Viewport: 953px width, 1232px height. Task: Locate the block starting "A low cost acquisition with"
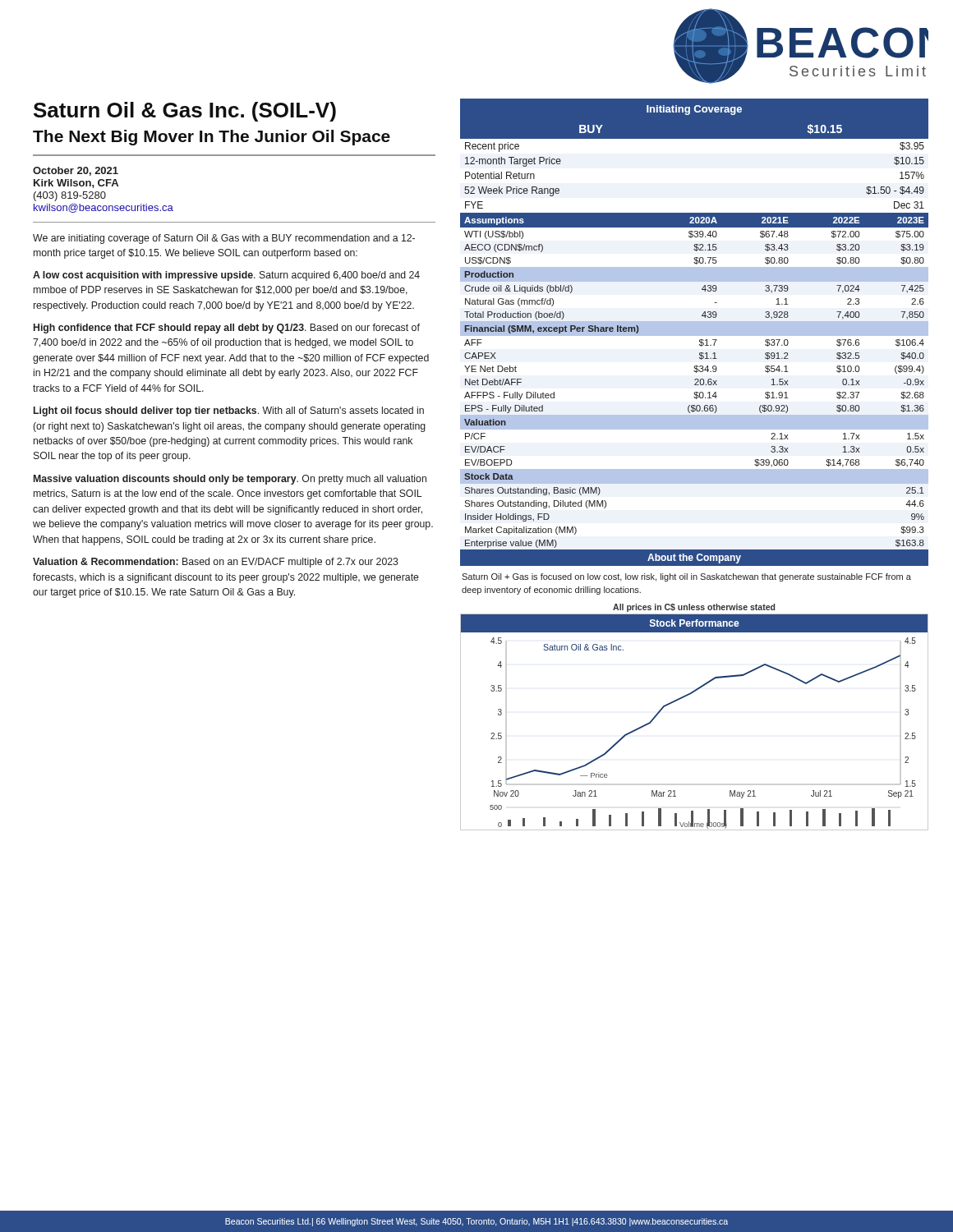(x=226, y=290)
